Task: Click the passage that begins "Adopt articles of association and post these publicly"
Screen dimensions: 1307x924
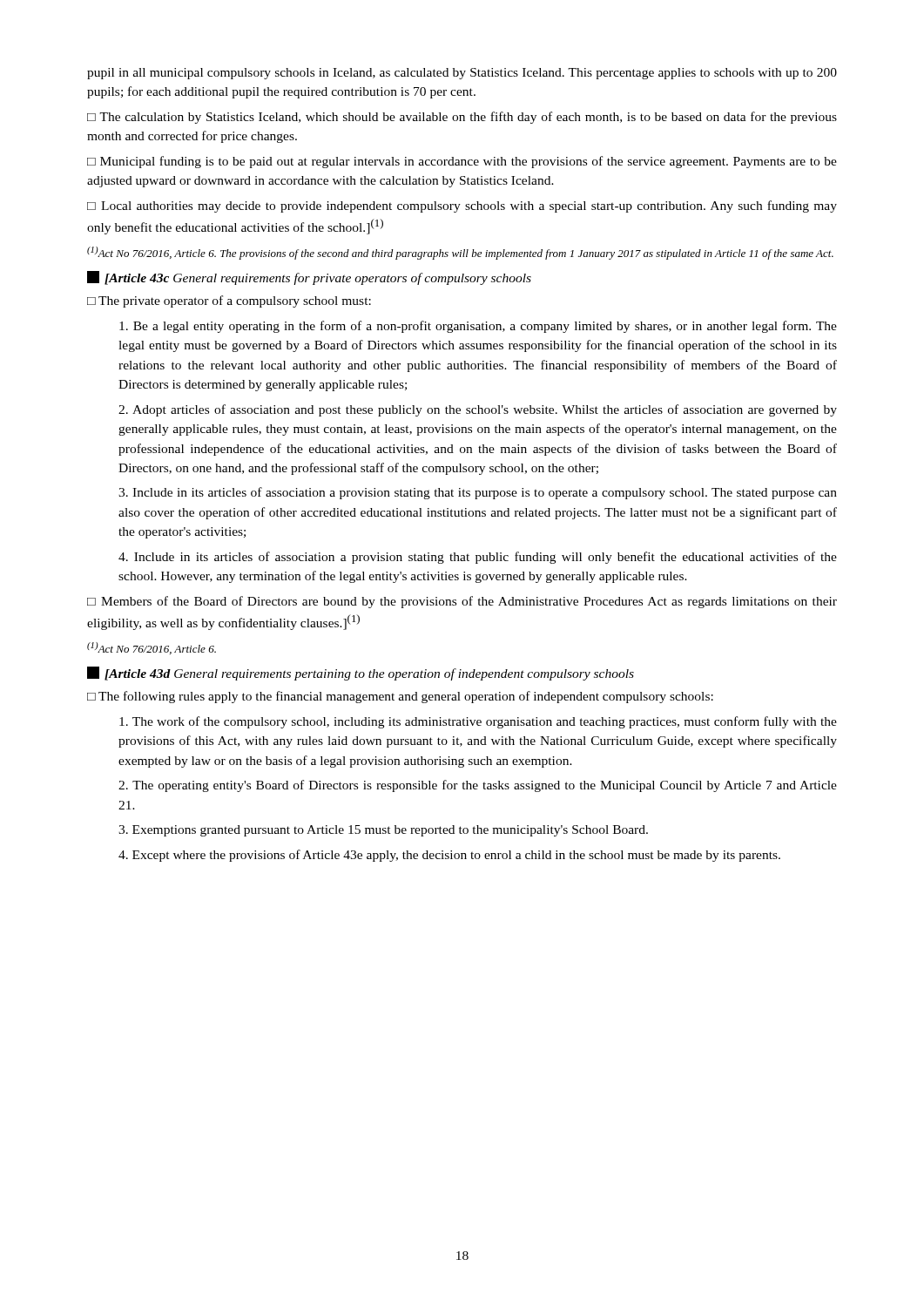Action: pyautogui.click(x=478, y=439)
